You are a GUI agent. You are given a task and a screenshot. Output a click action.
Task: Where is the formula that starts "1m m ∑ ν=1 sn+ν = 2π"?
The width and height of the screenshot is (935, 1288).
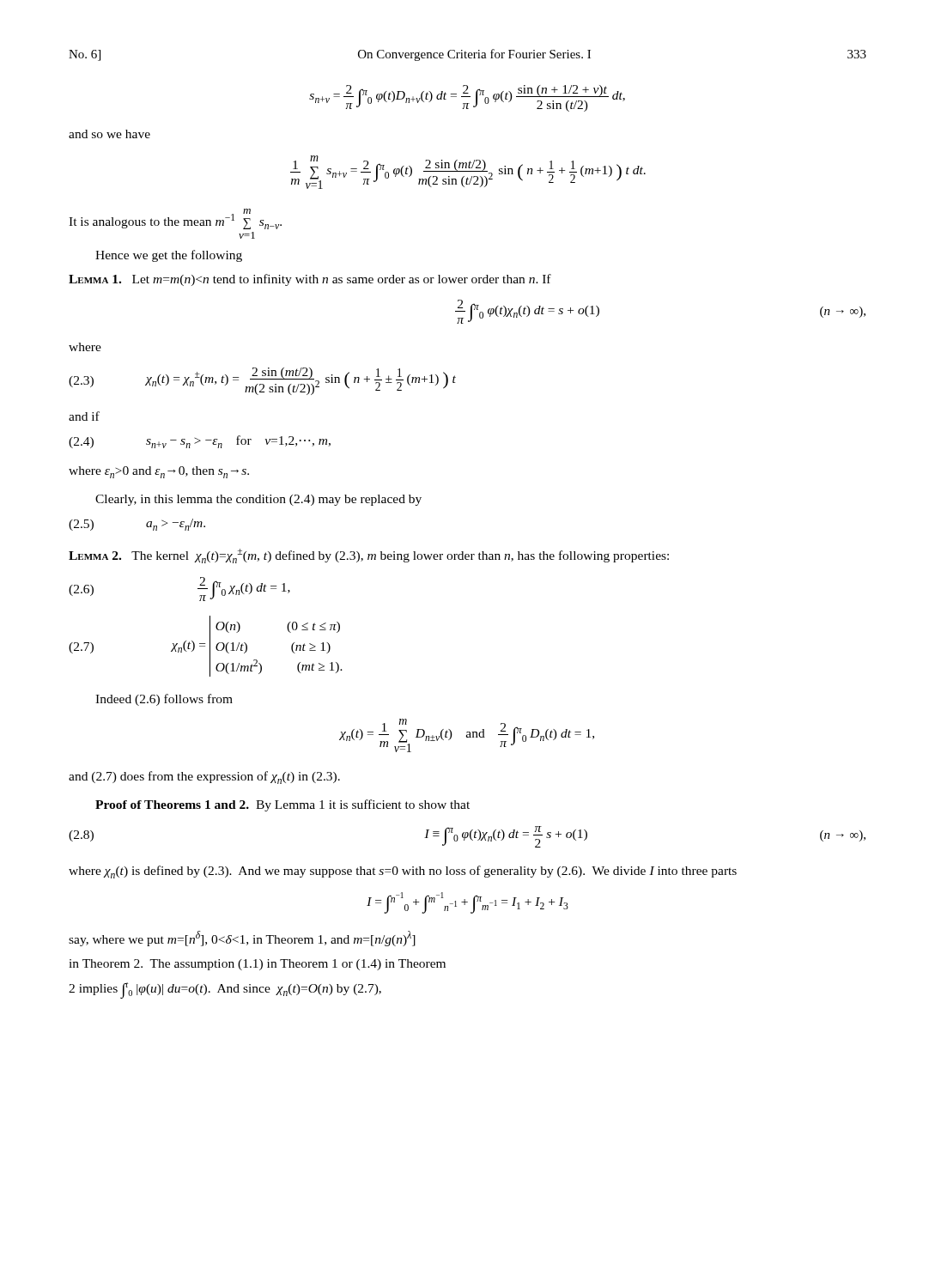pos(468,172)
